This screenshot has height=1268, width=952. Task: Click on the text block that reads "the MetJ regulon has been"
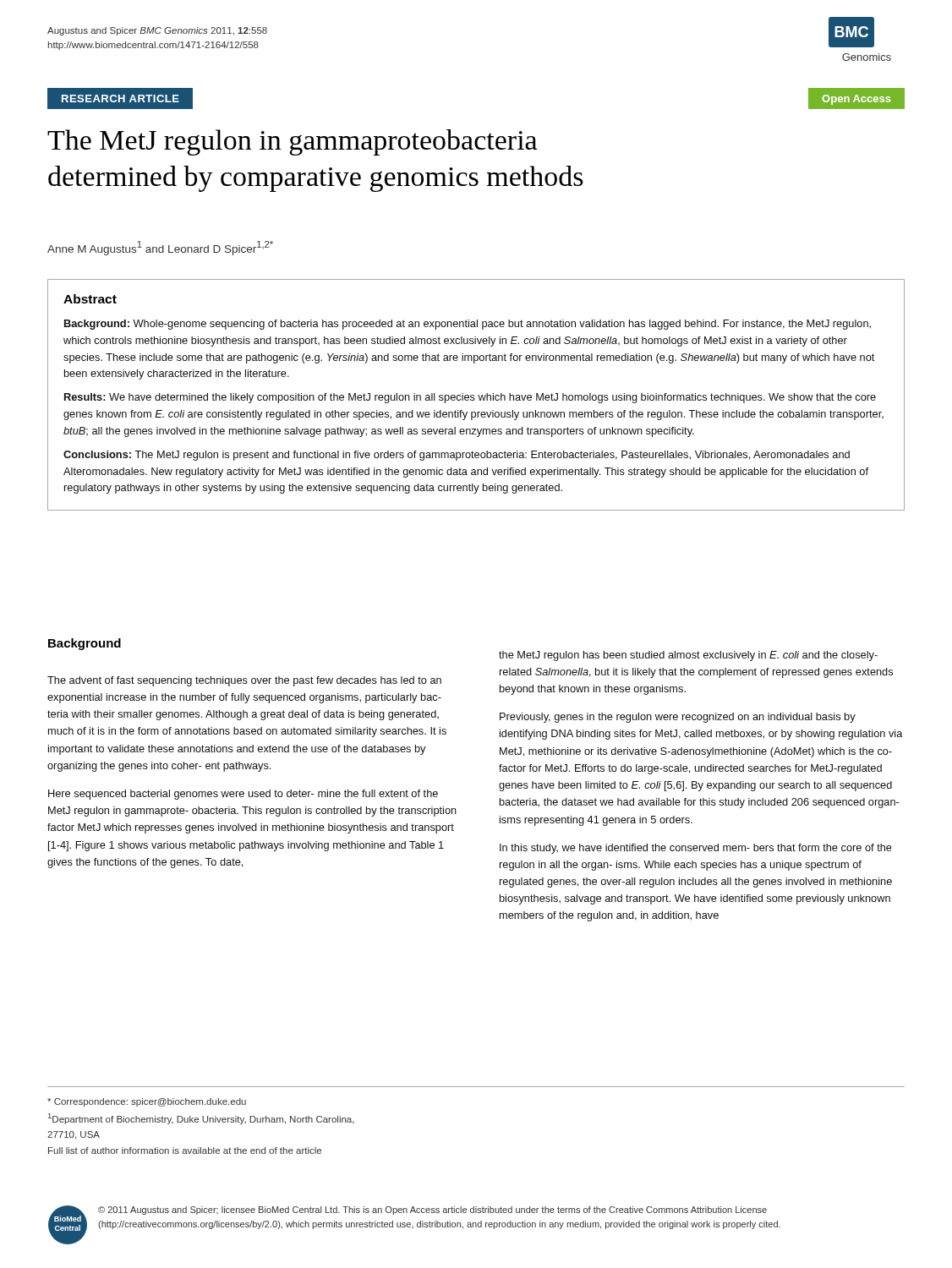click(702, 786)
